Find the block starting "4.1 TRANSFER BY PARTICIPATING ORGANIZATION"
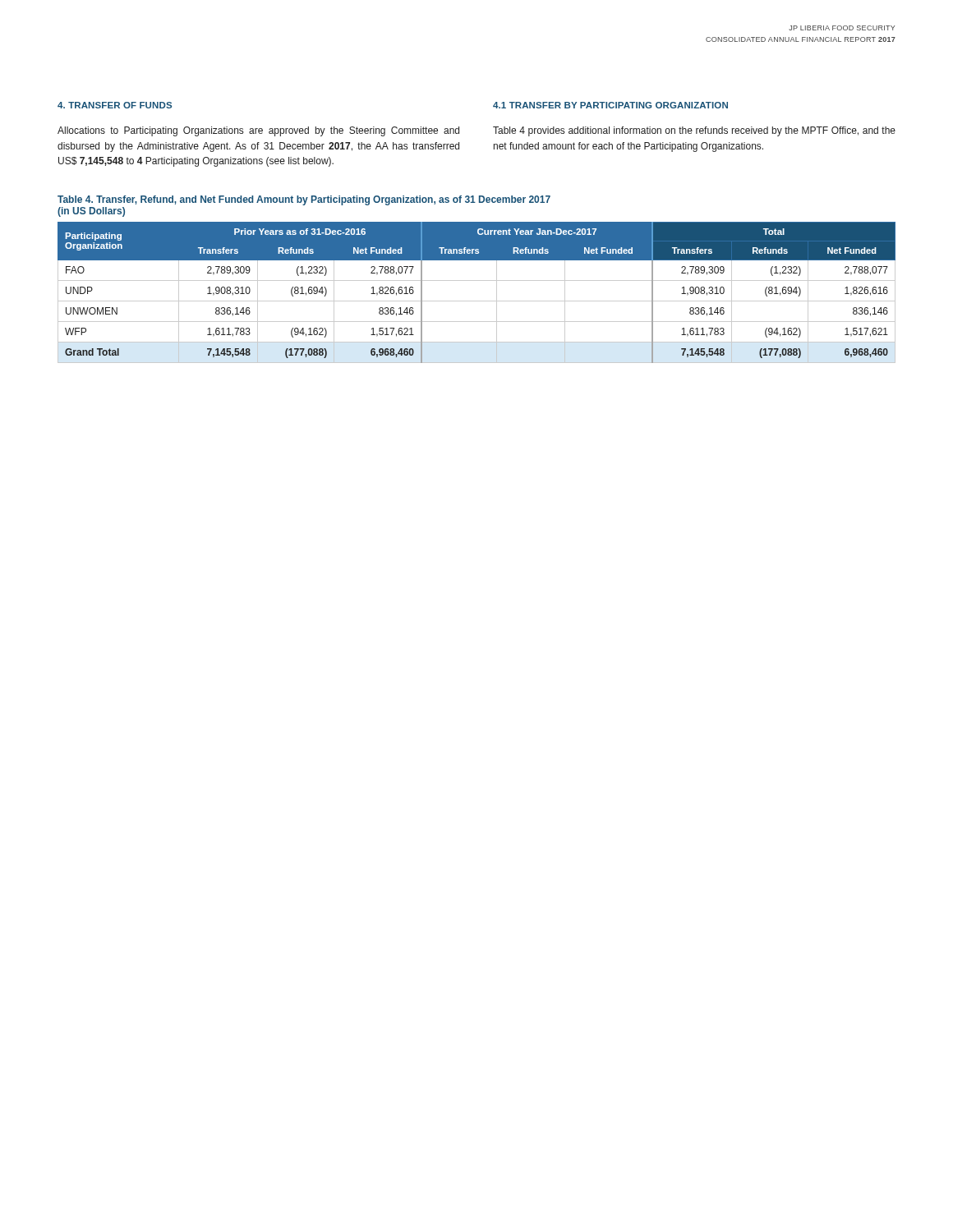This screenshot has height=1232, width=953. [x=611, y=105]
